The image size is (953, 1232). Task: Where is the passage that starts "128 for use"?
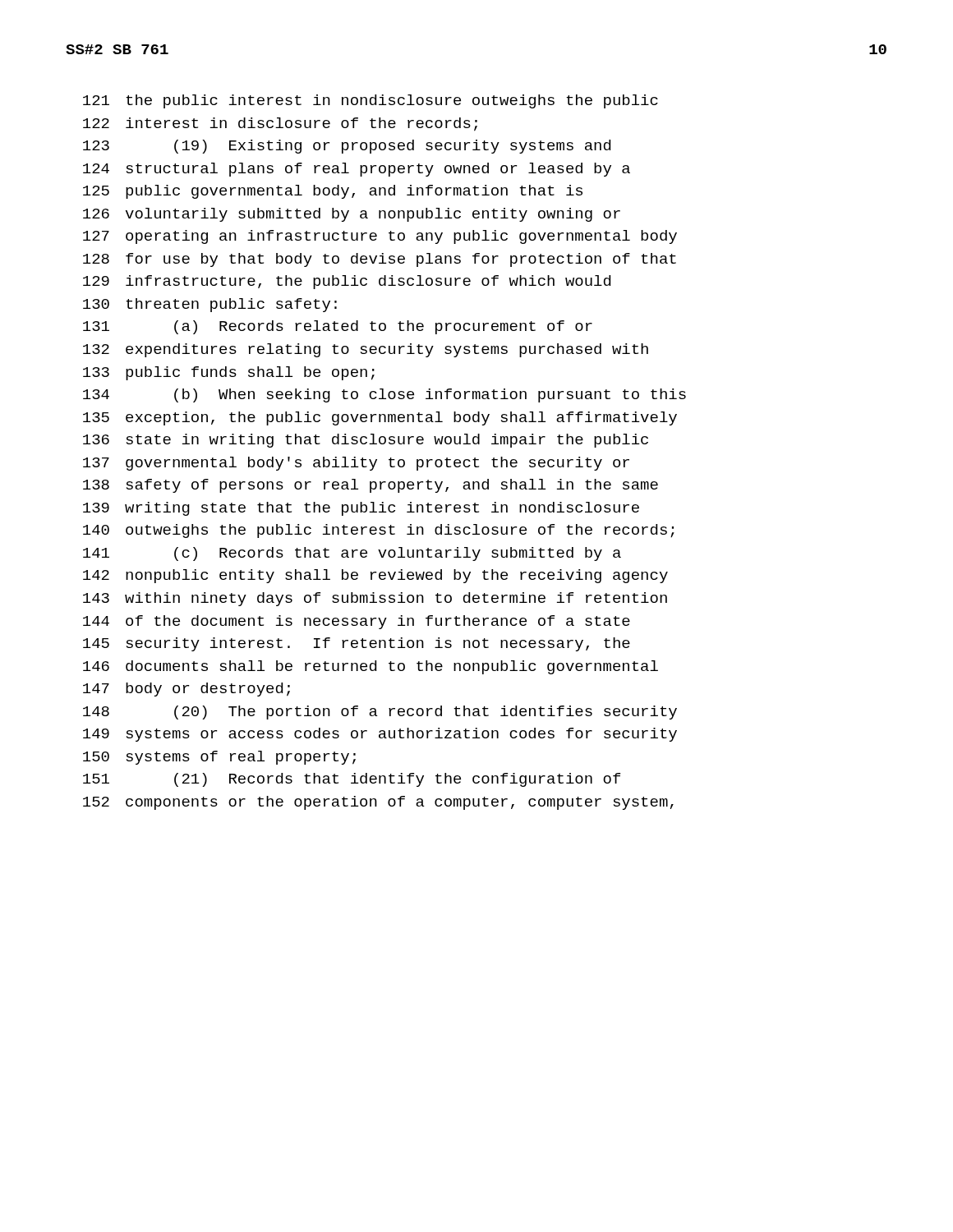[x=476, y=260]
